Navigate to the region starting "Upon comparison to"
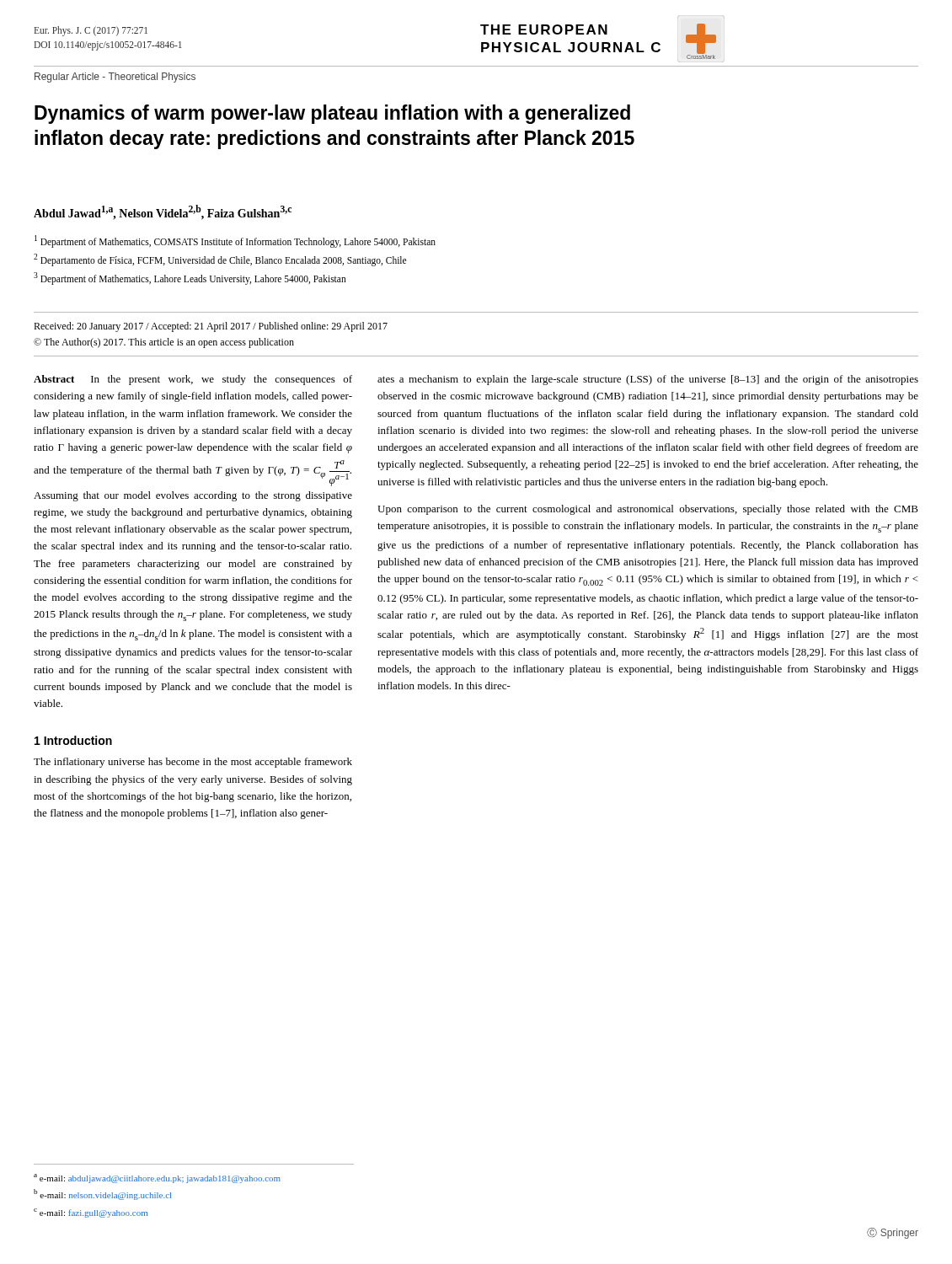 tap(648, 597)
